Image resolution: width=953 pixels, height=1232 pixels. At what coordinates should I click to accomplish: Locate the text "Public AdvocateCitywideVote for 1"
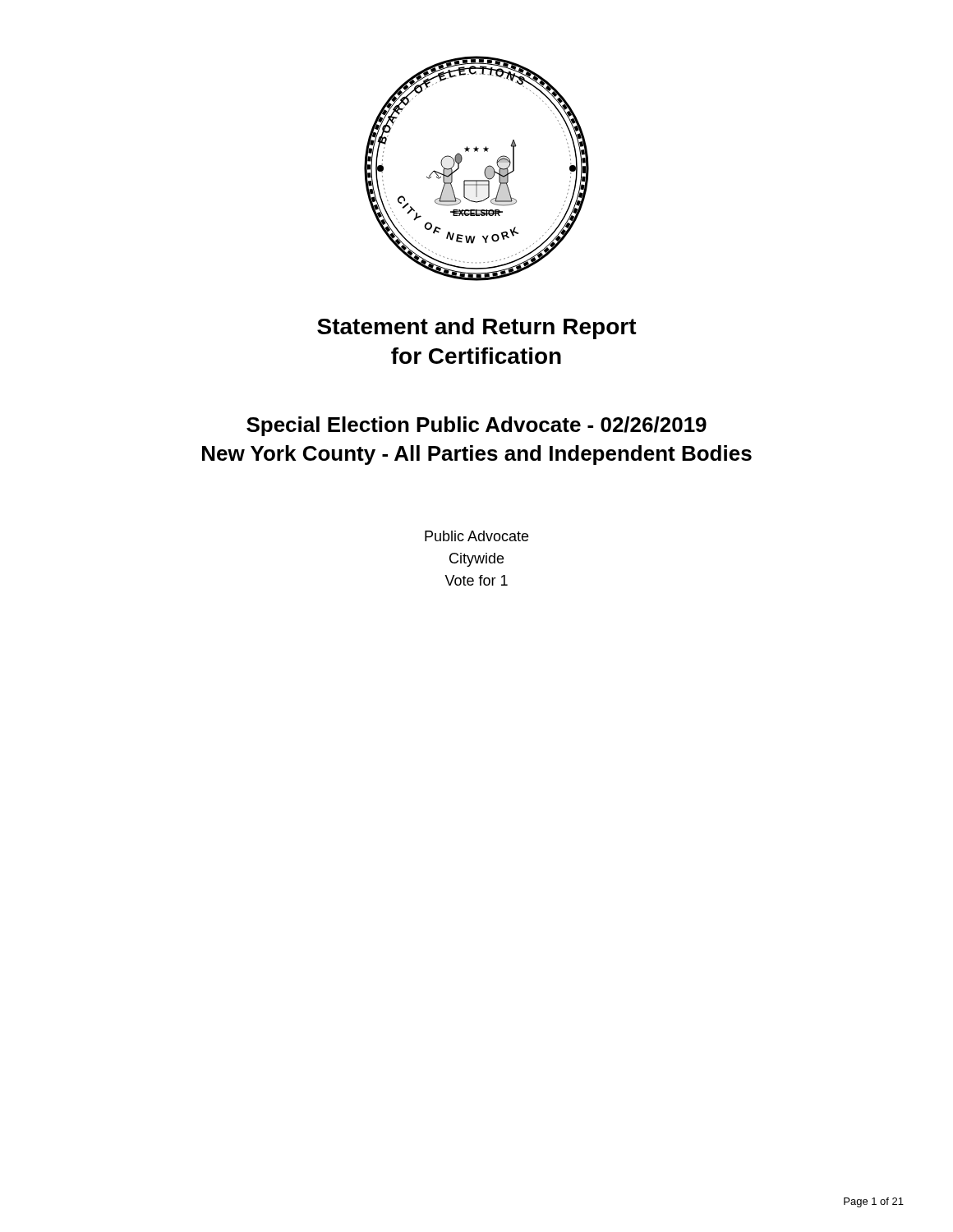pyautogui.click(x=476, y=559)
